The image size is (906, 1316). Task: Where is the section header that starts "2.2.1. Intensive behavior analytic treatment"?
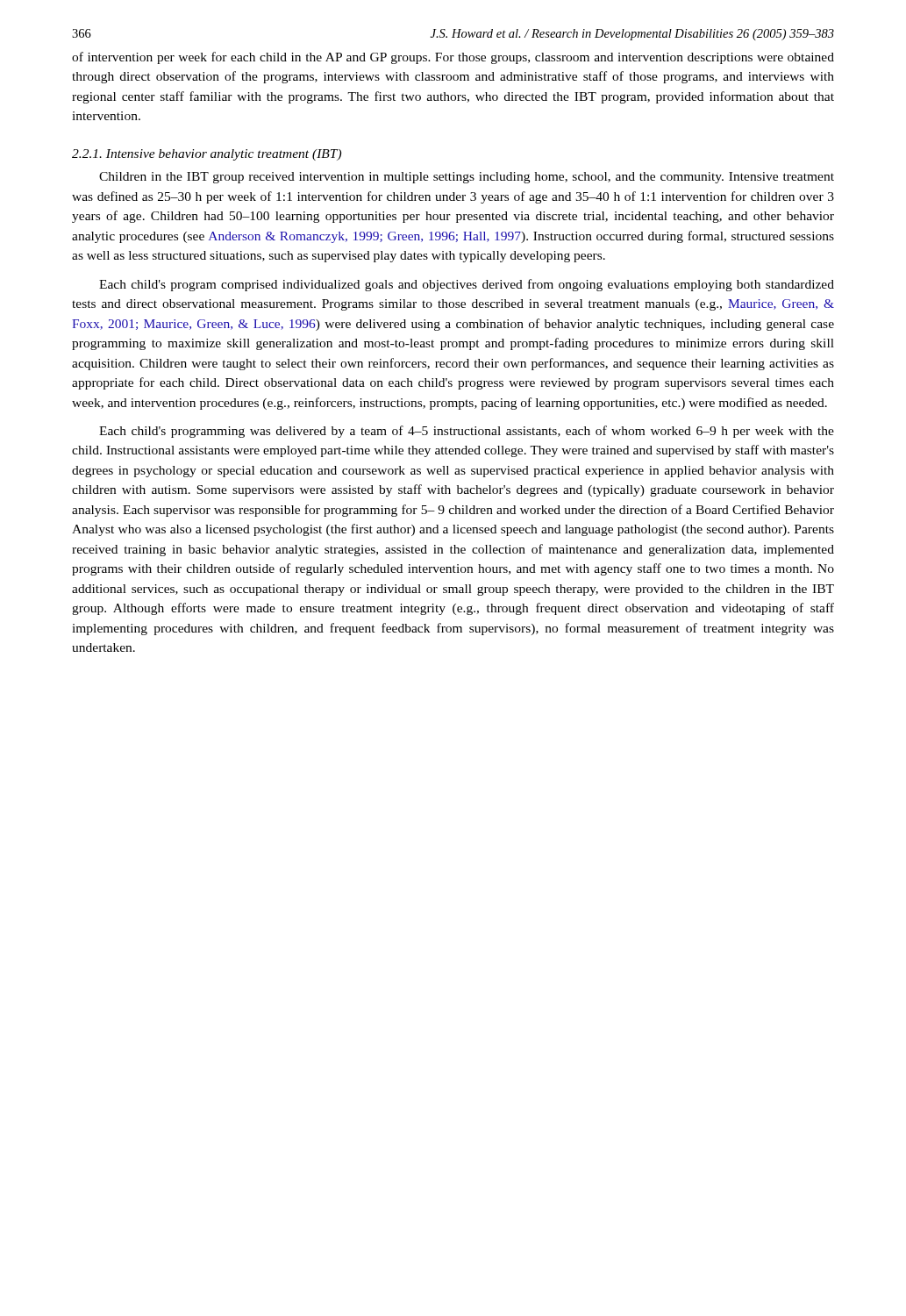[207, 155]
